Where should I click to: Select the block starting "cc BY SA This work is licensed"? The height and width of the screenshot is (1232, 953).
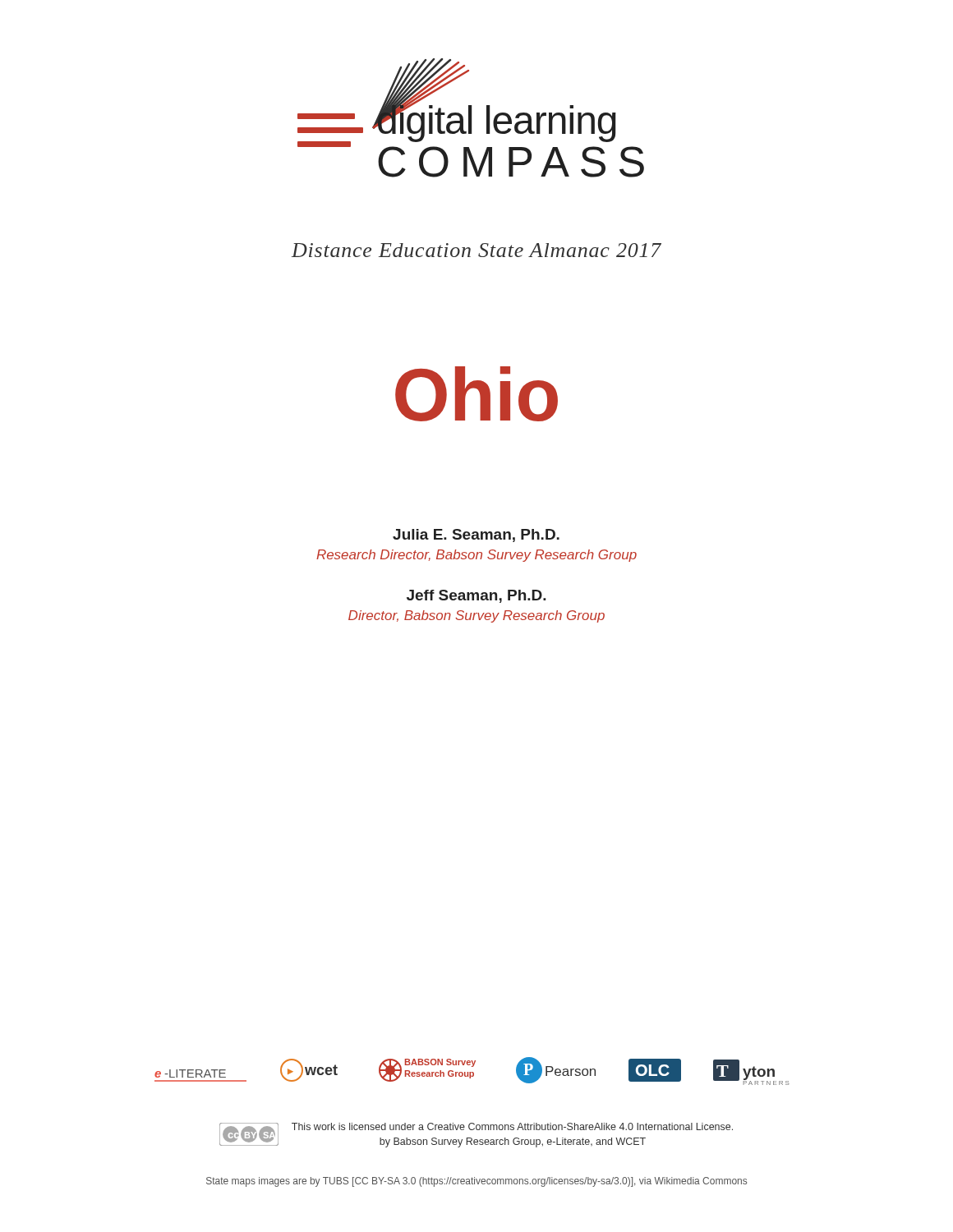476,1134
